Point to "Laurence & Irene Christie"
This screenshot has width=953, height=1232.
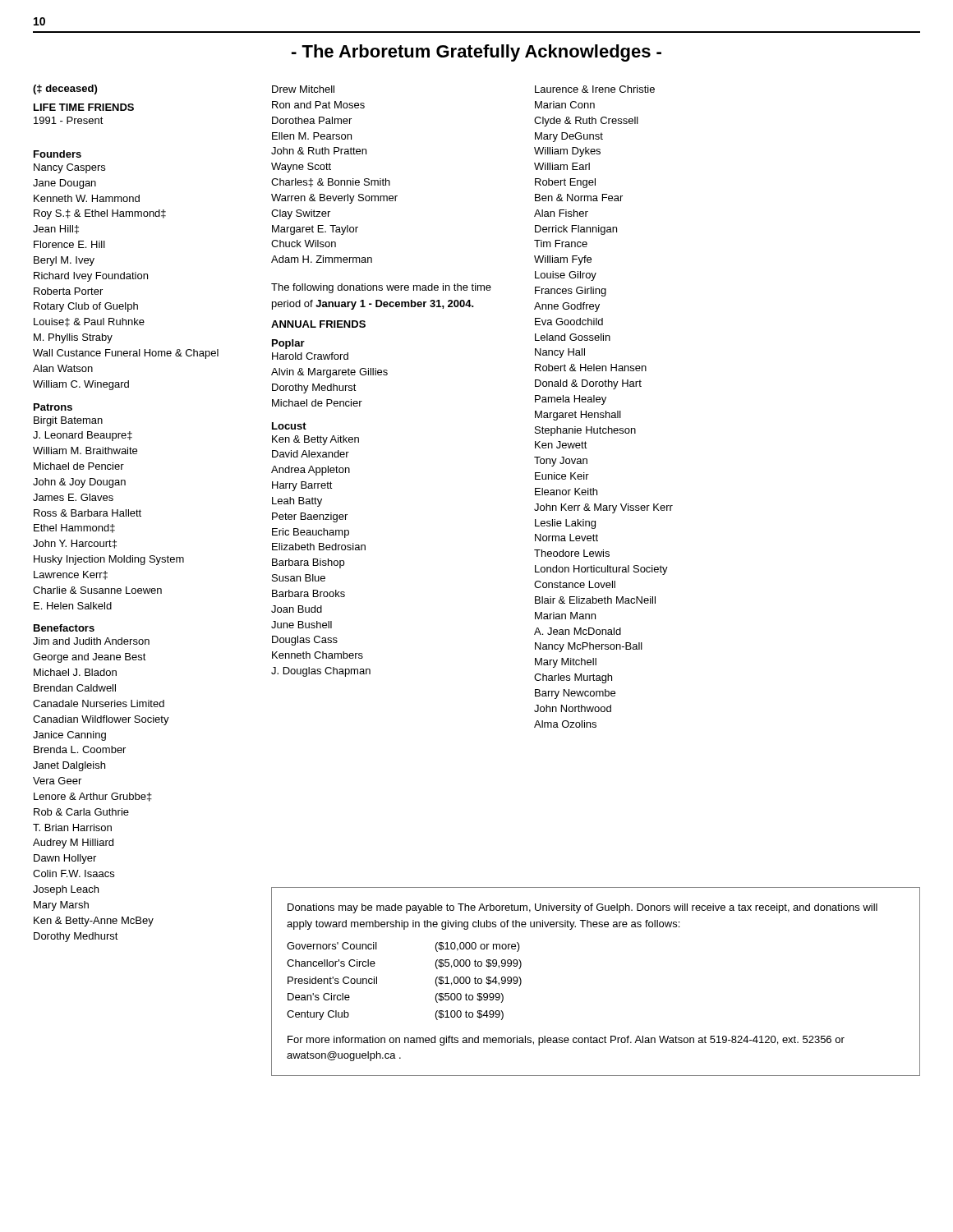click(595, 89)
